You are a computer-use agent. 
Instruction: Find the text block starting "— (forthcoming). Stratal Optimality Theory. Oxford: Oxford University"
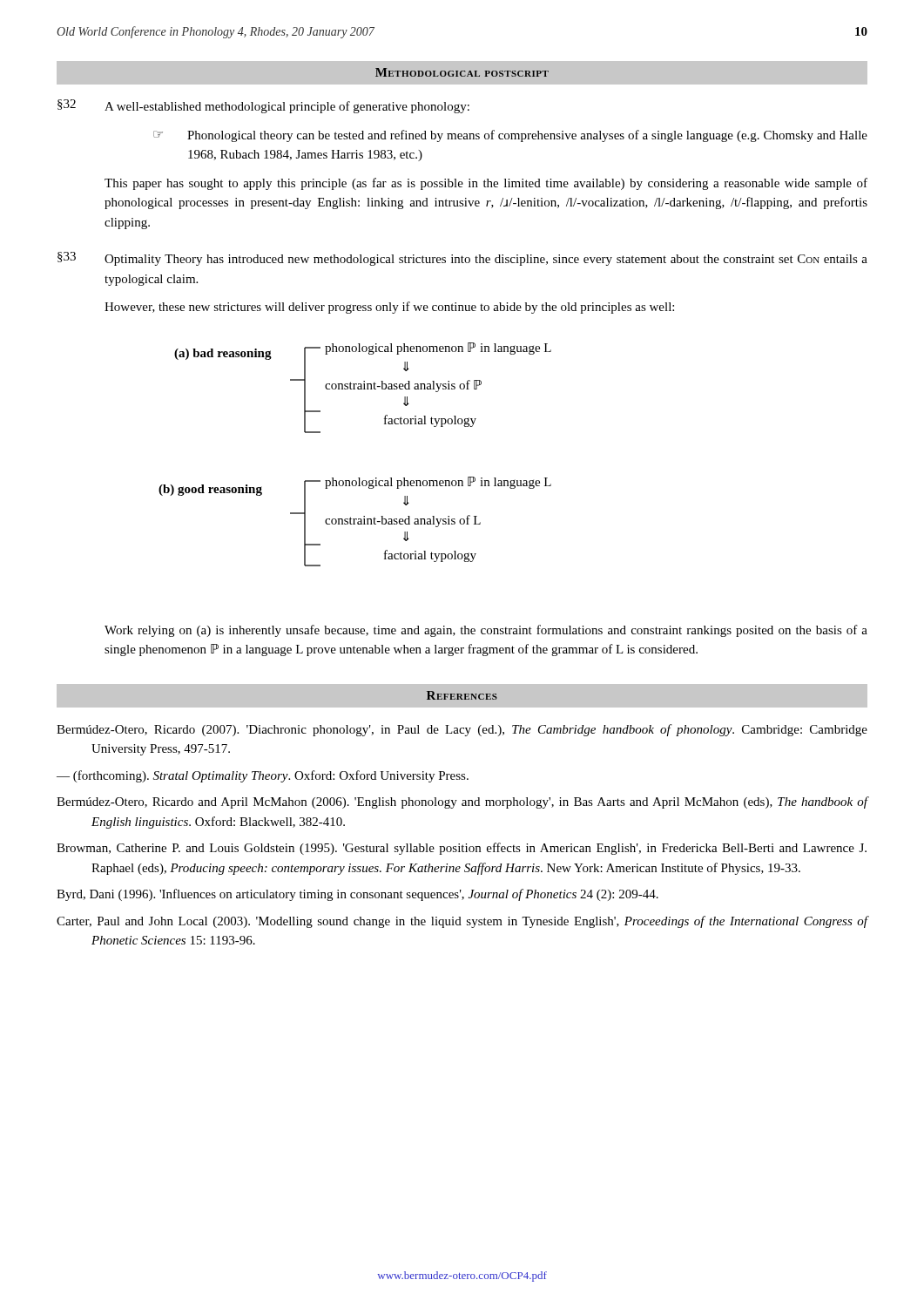[x=263, y=775]
